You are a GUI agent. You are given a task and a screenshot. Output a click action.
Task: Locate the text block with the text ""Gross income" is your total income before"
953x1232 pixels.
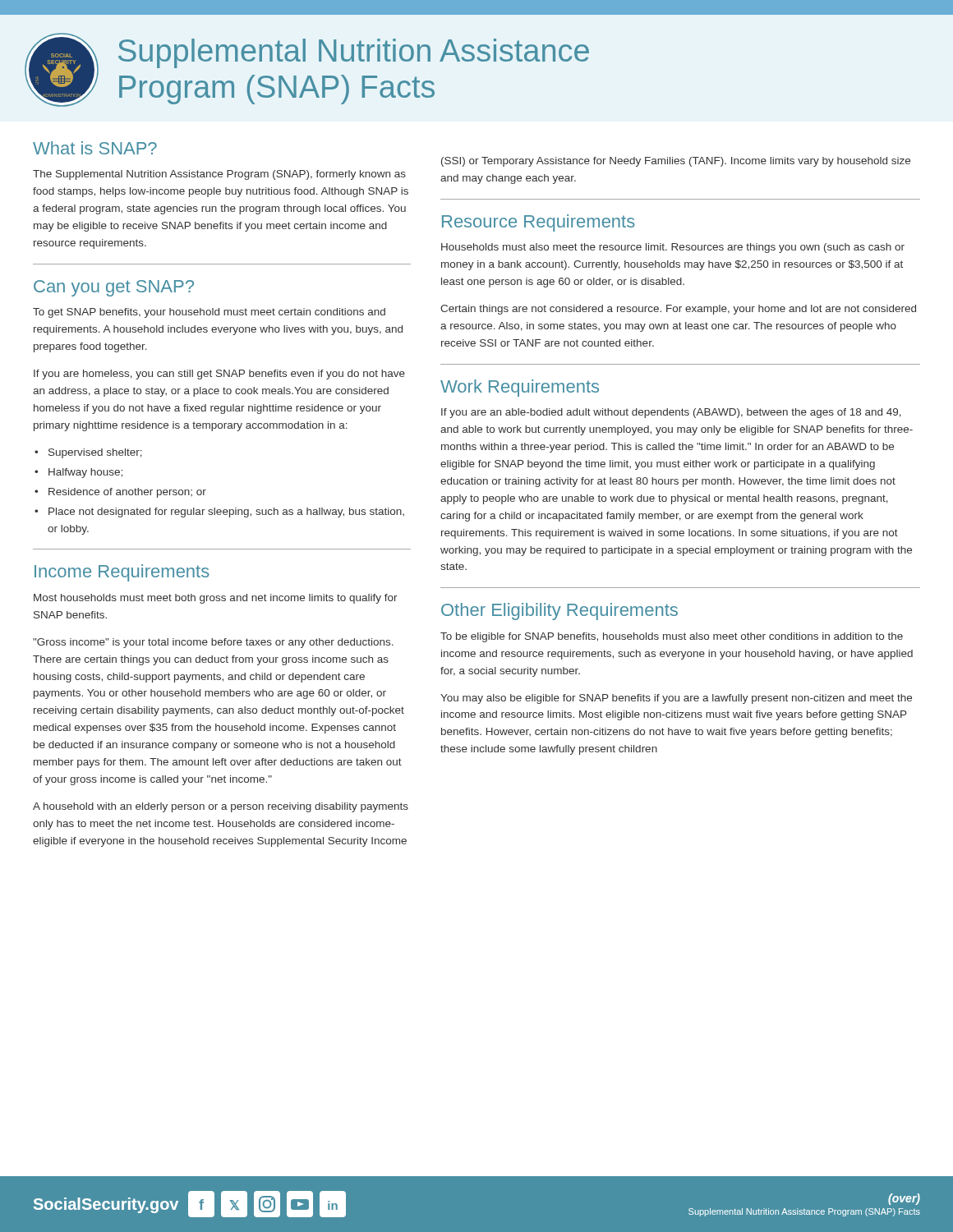click(x=222, y=711)
